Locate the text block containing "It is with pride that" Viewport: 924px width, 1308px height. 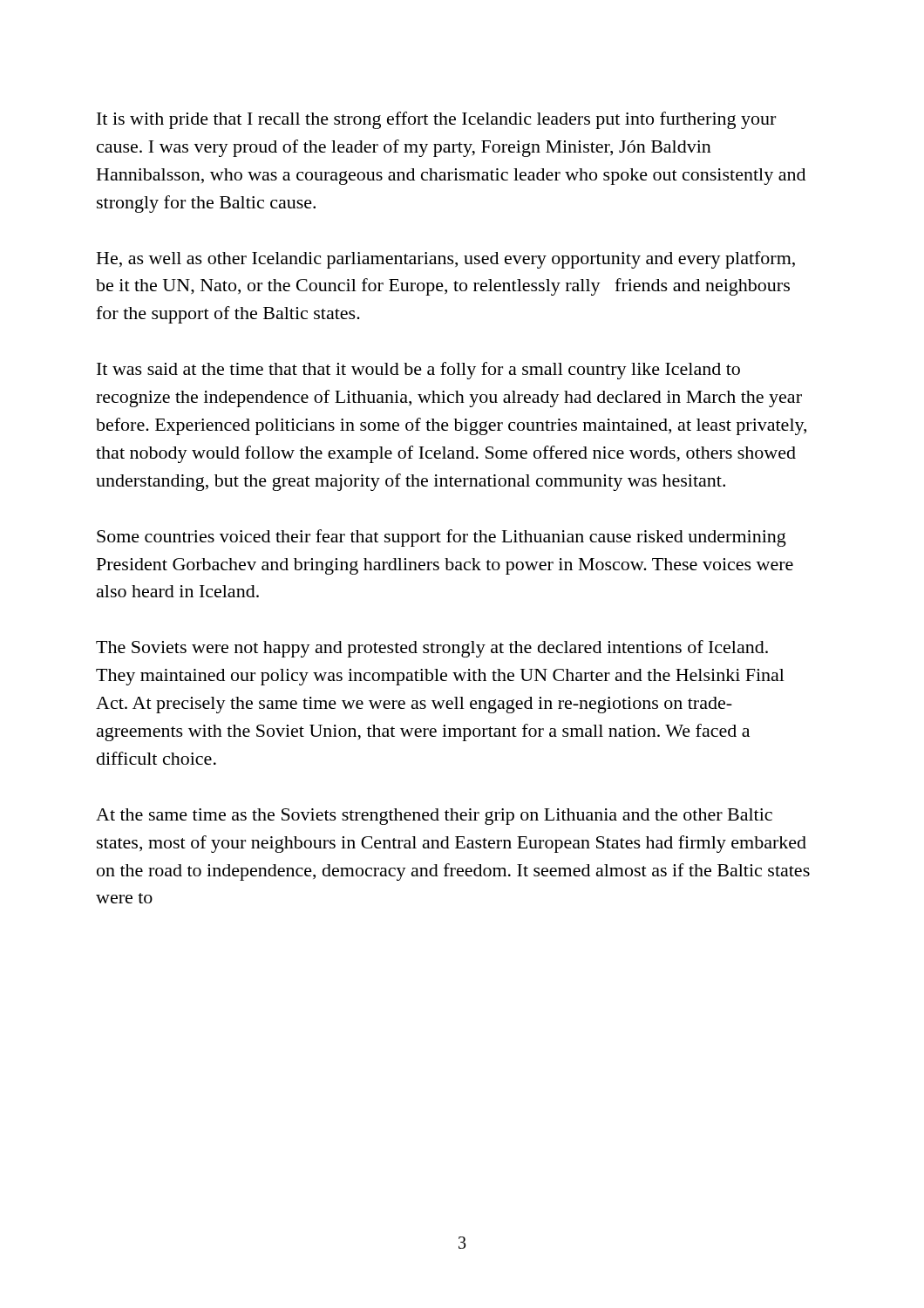[451, 160]
